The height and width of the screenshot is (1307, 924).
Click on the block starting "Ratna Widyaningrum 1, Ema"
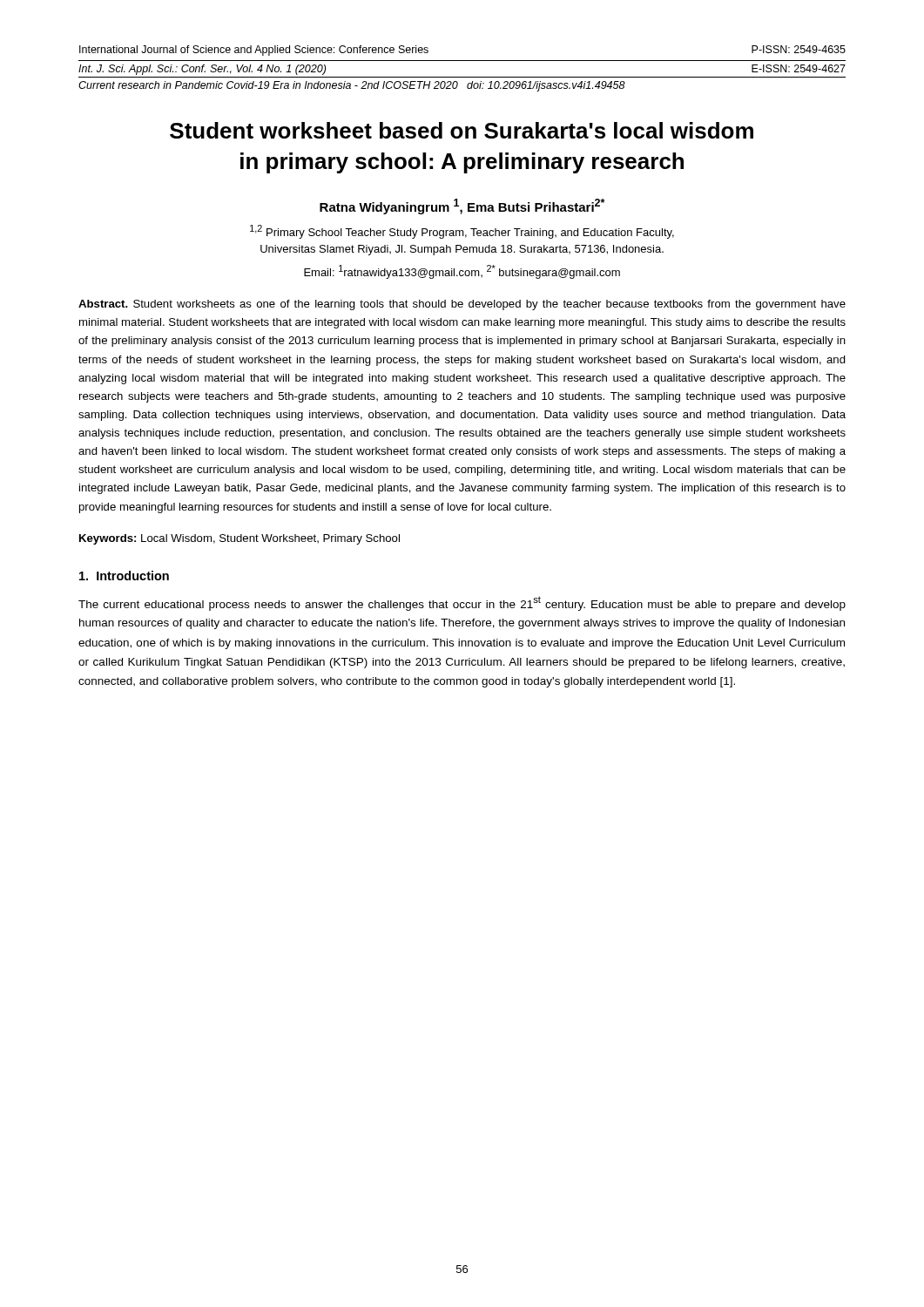462,205
